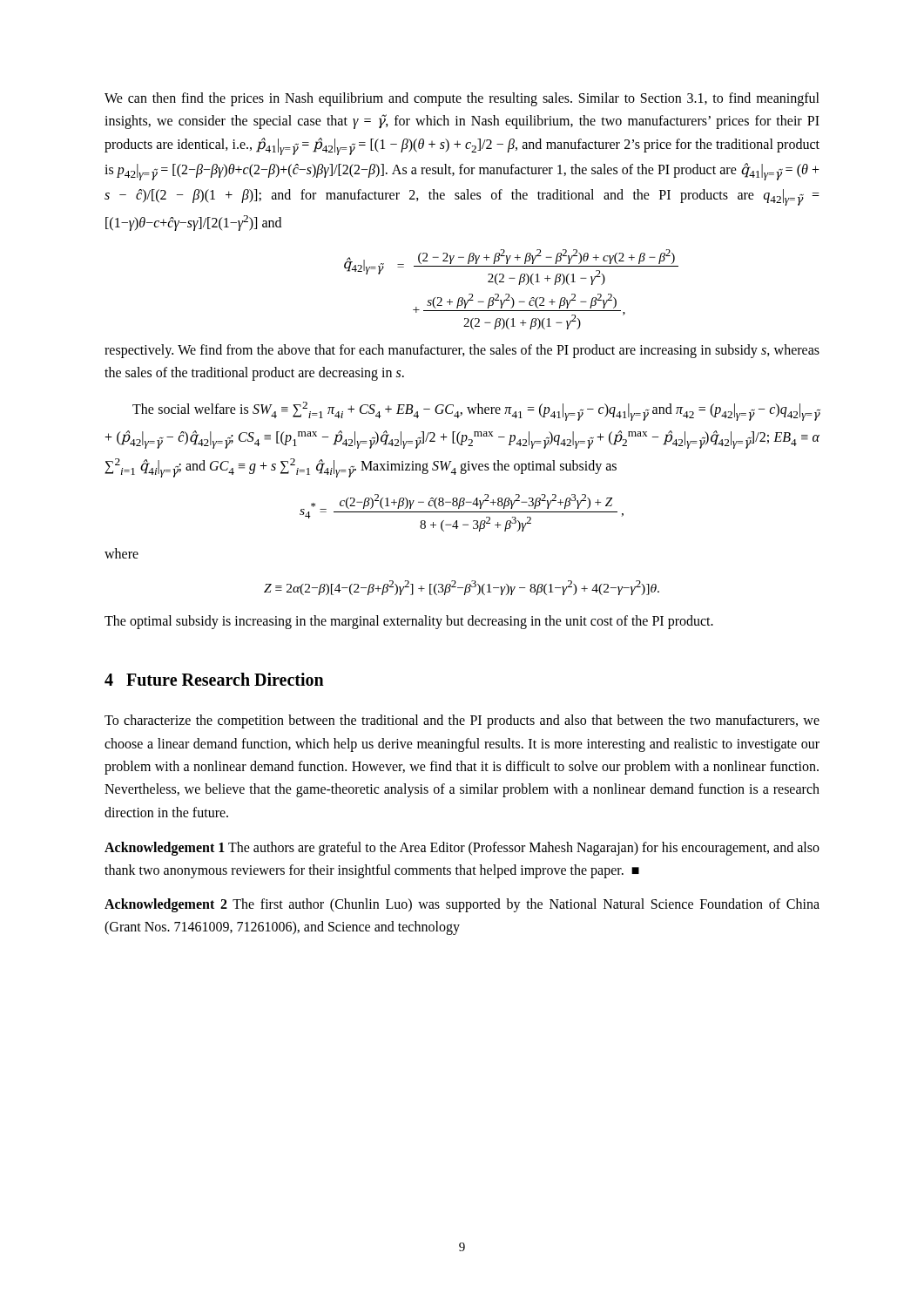Point to the region starting "Z ≡ 2α(2−β)[4−(2−β+β2)γ2] + [(3β2−β3)(1−γ)γ −"
This screenshot has width=924, height=1307.
[x=462, y=586]
